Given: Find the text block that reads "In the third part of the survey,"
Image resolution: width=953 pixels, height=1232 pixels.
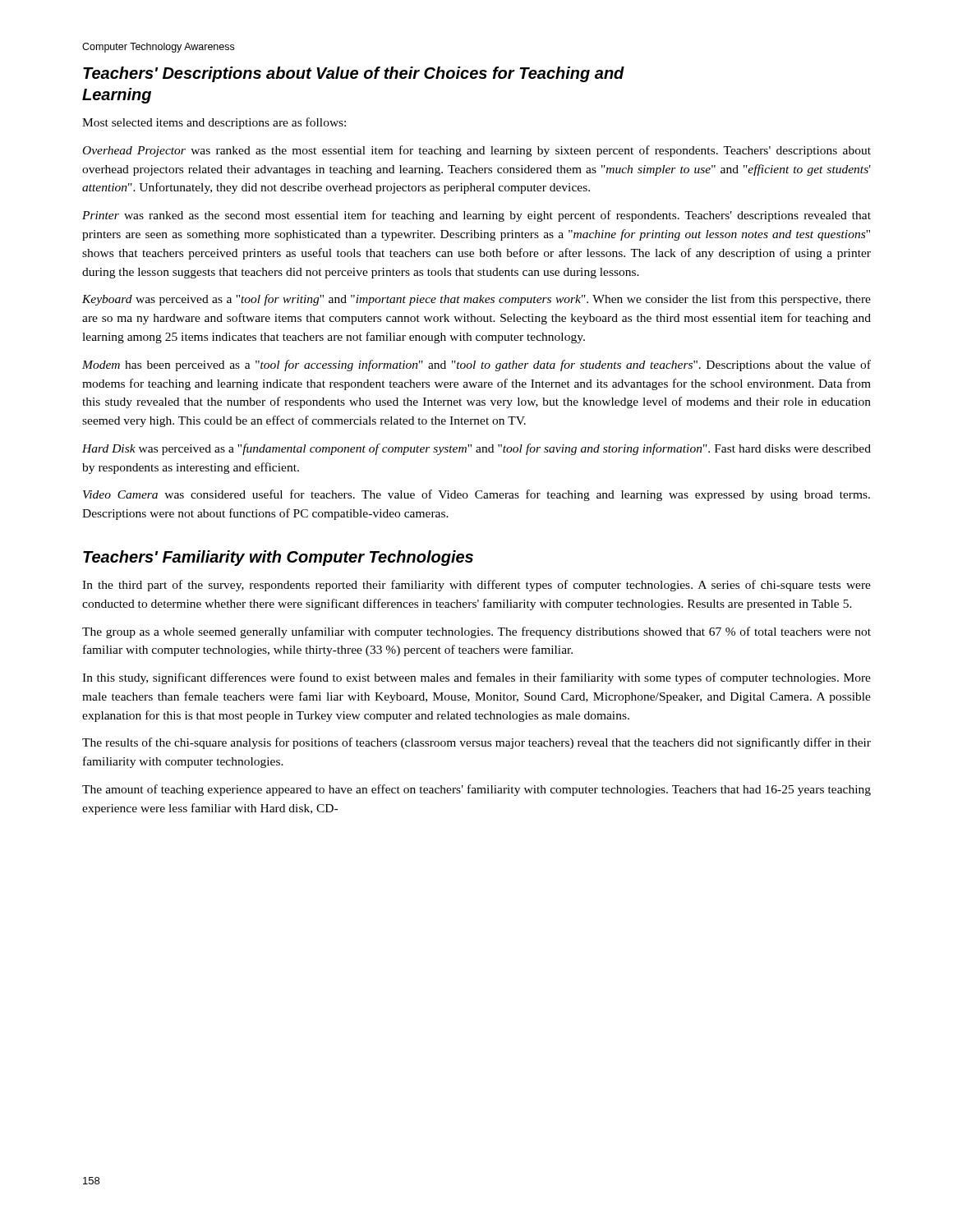Looking at the screenshot, I should click(x=476, y=594).
